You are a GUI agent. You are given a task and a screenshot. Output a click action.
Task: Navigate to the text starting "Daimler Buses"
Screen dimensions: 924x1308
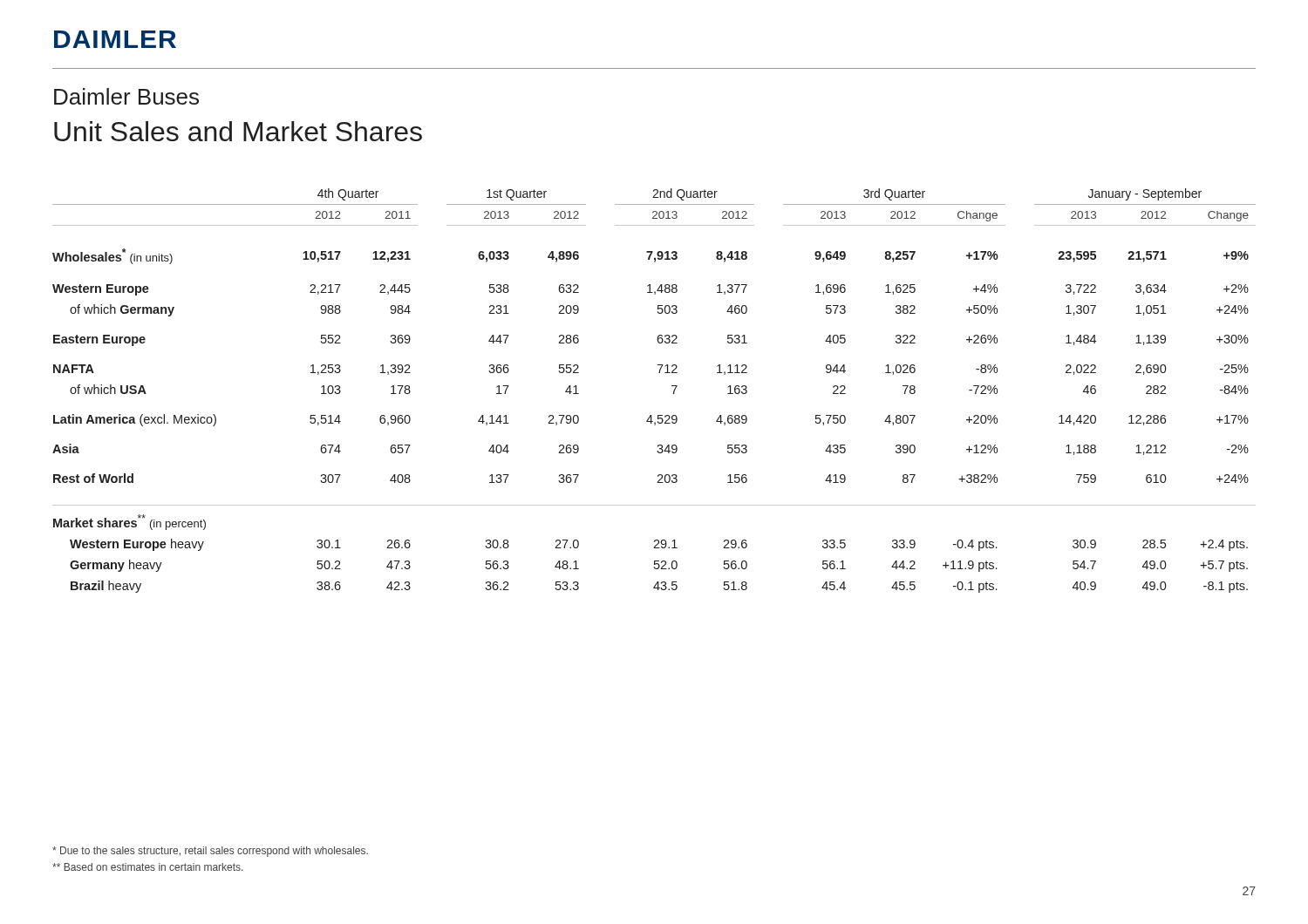coord(126,97)
